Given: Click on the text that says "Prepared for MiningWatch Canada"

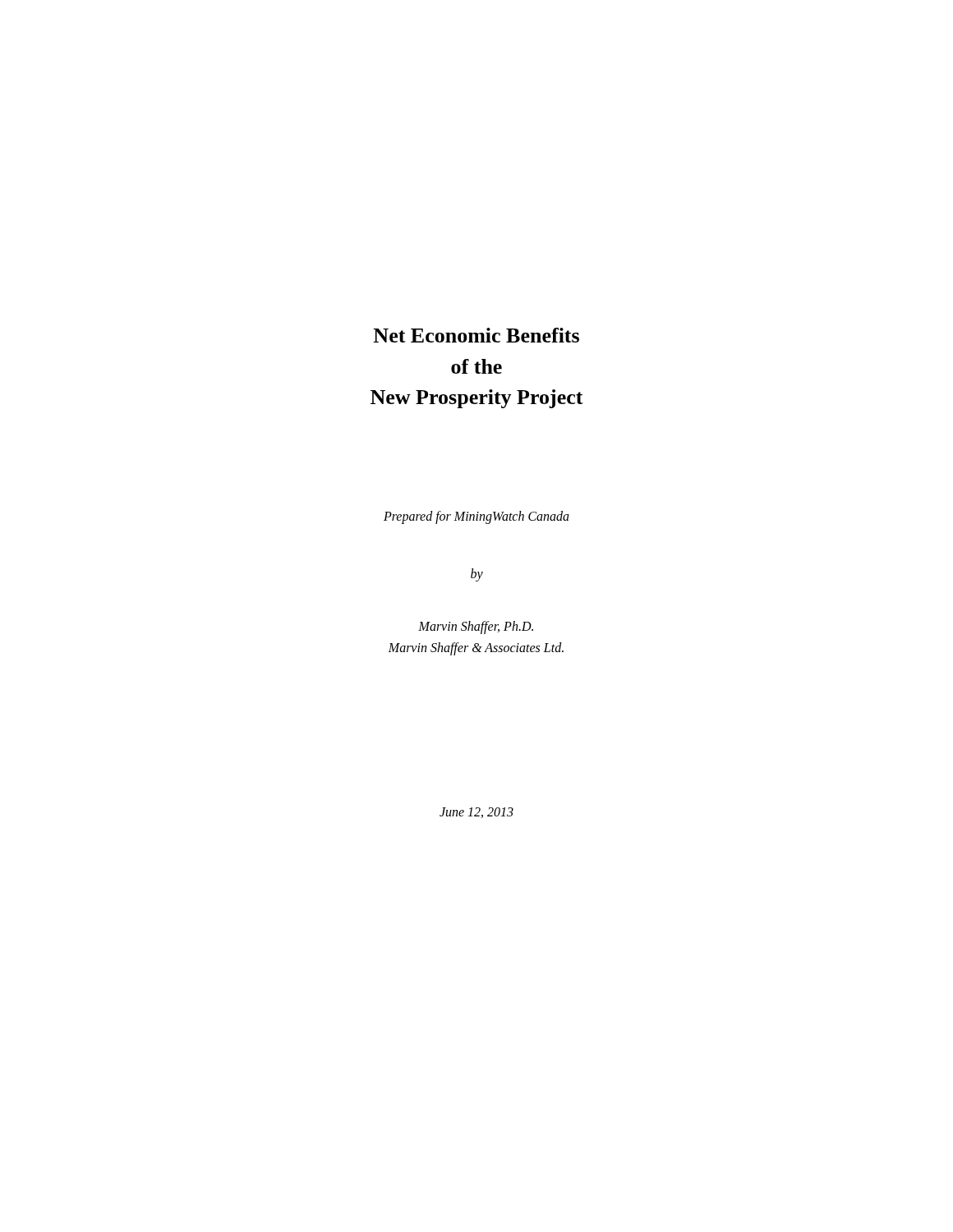Looking at the screenshot, I should (476, 516).
